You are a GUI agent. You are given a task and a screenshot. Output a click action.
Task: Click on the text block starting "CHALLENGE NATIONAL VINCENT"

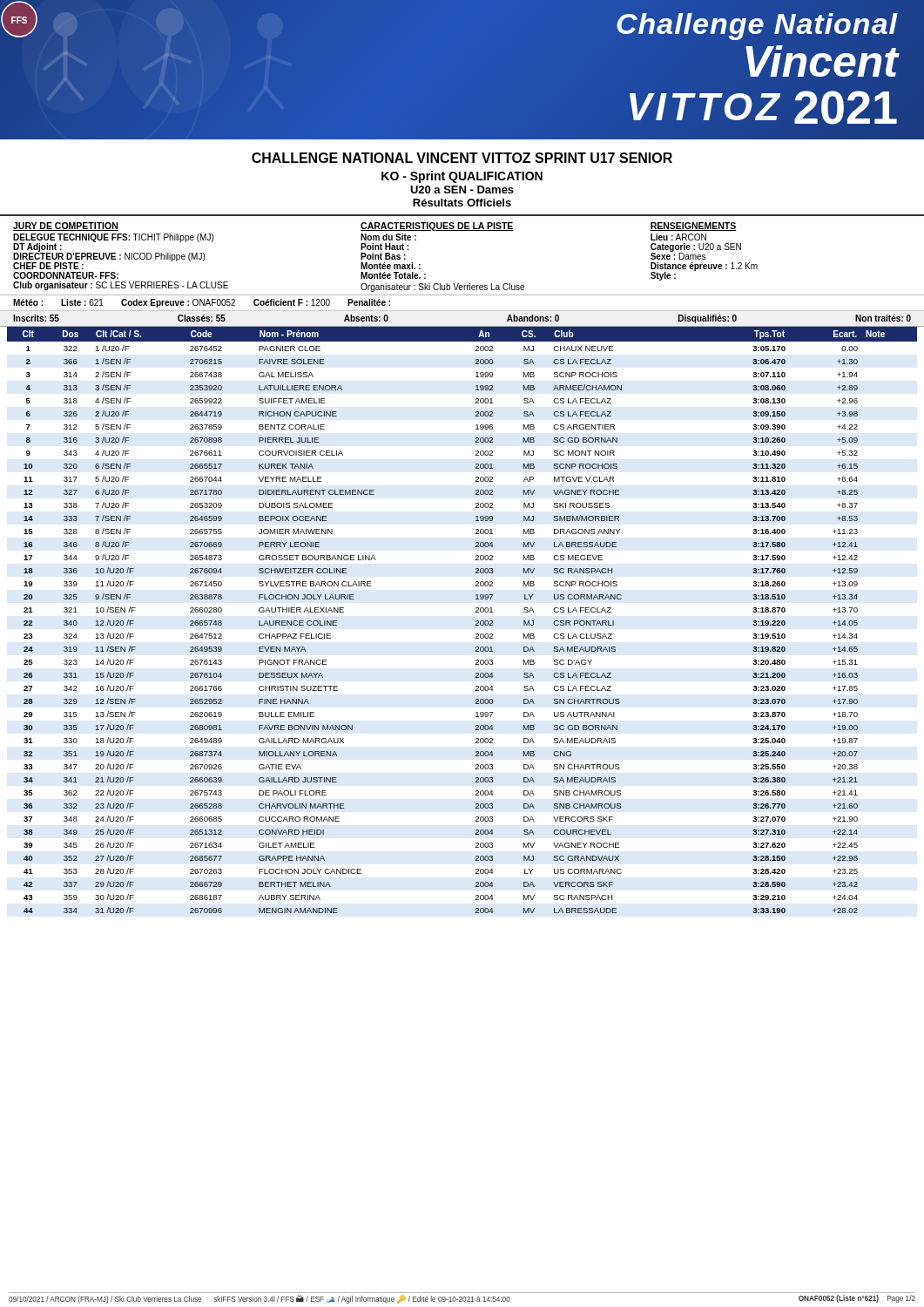(x=462, y=179)
